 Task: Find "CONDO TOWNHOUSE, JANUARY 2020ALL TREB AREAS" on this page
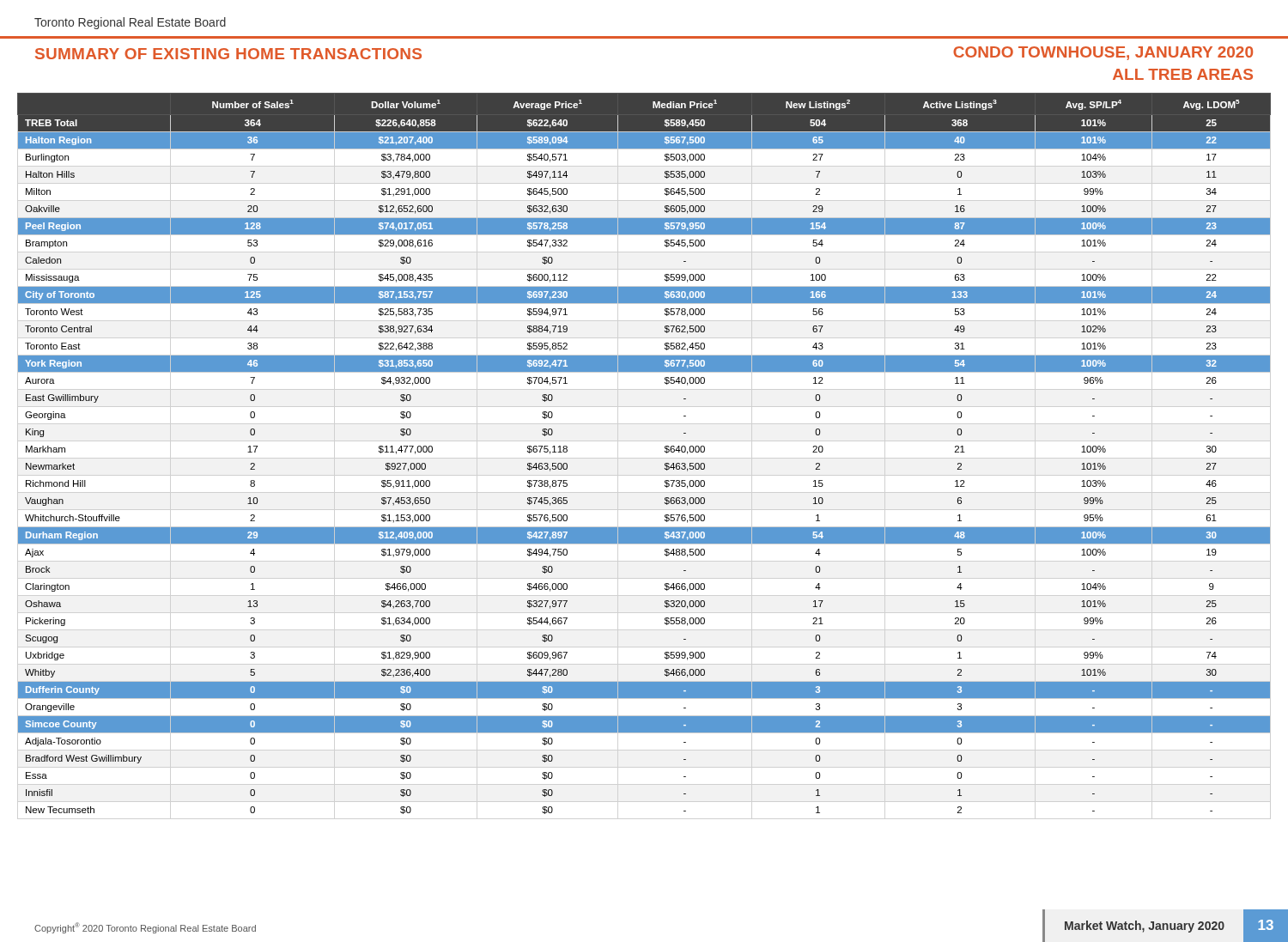(x=1103, y=64)
